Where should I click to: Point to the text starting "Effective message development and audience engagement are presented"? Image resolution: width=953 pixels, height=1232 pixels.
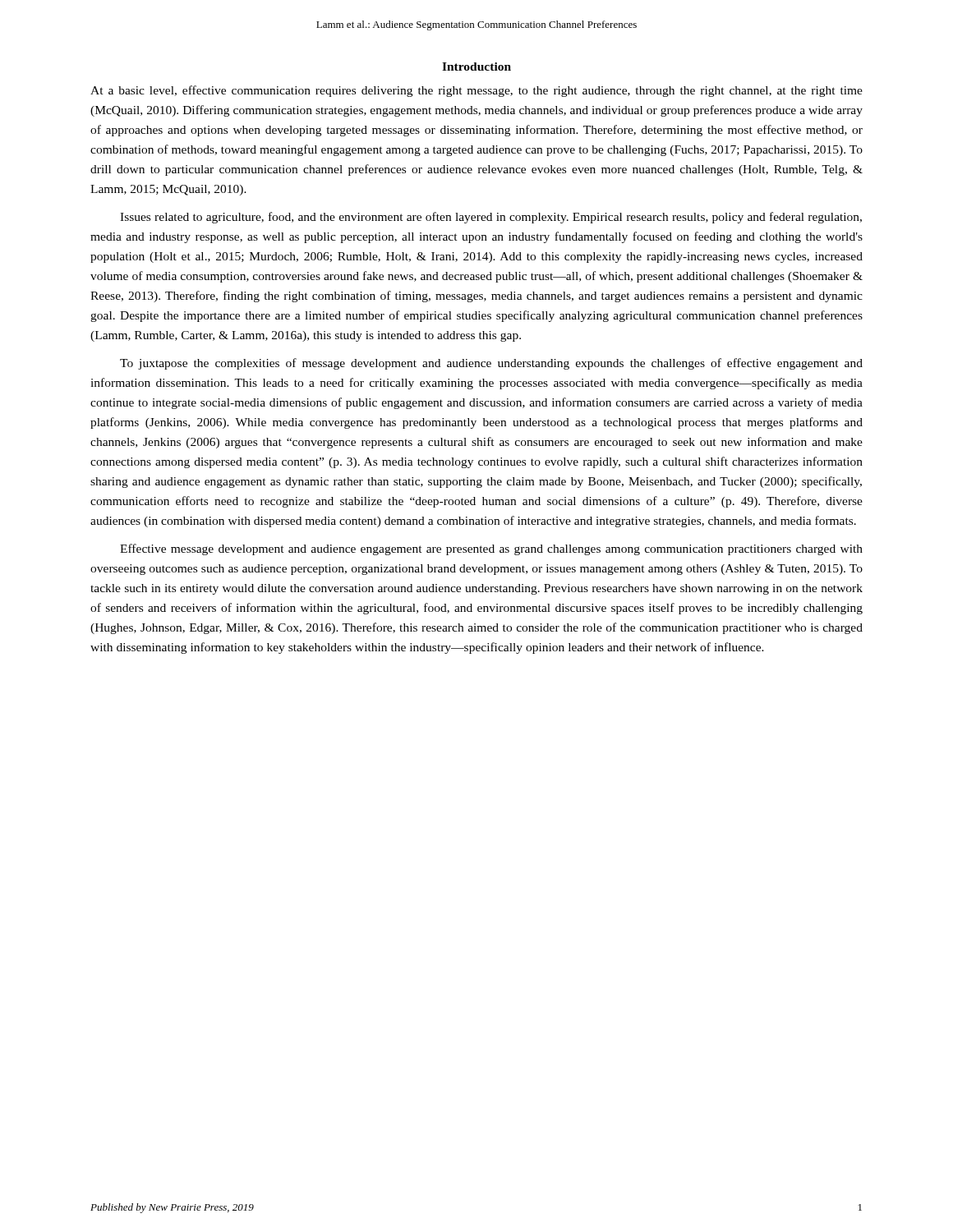(x=476, y=598)
